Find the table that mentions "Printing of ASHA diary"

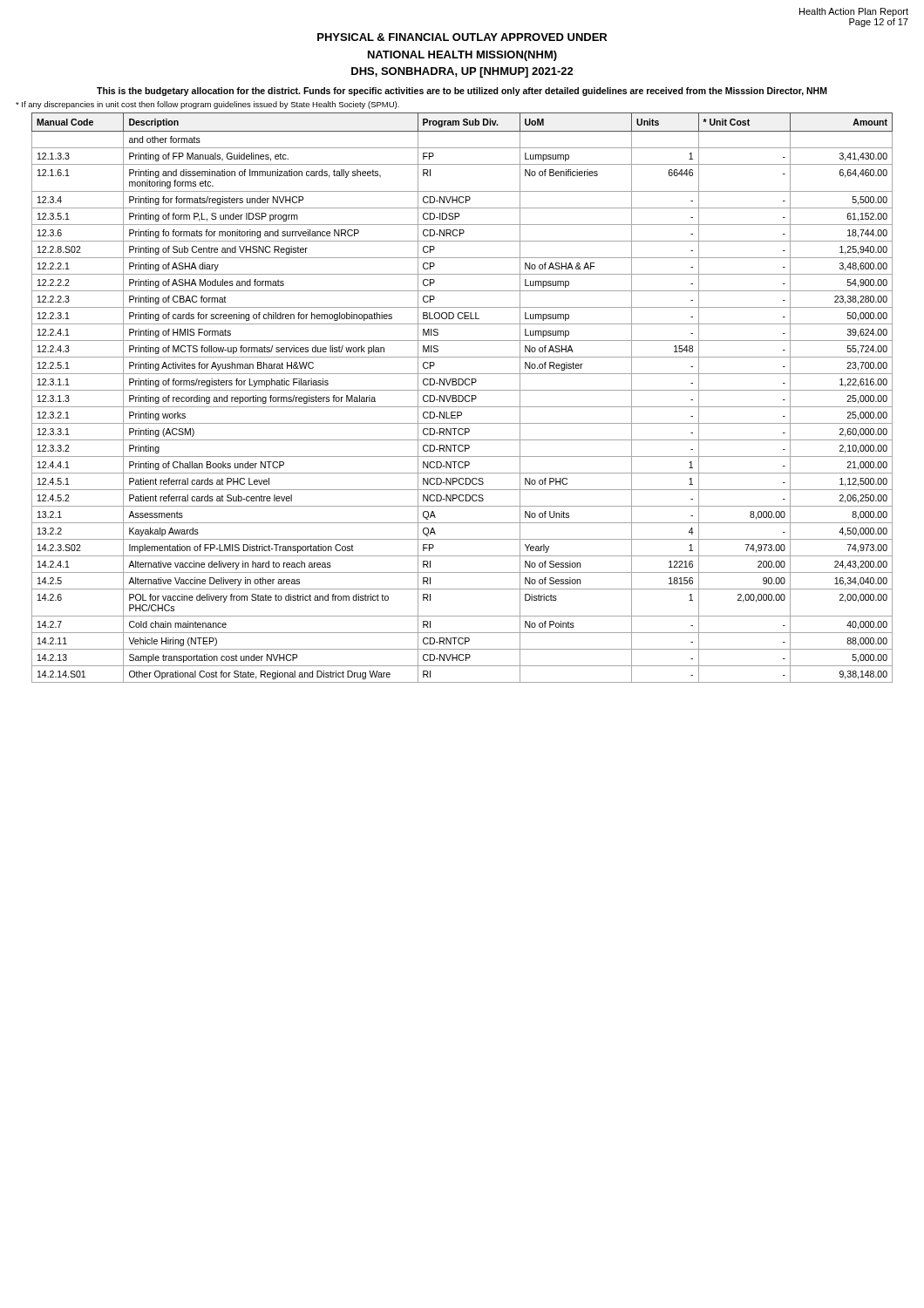(x=462, y=398)
